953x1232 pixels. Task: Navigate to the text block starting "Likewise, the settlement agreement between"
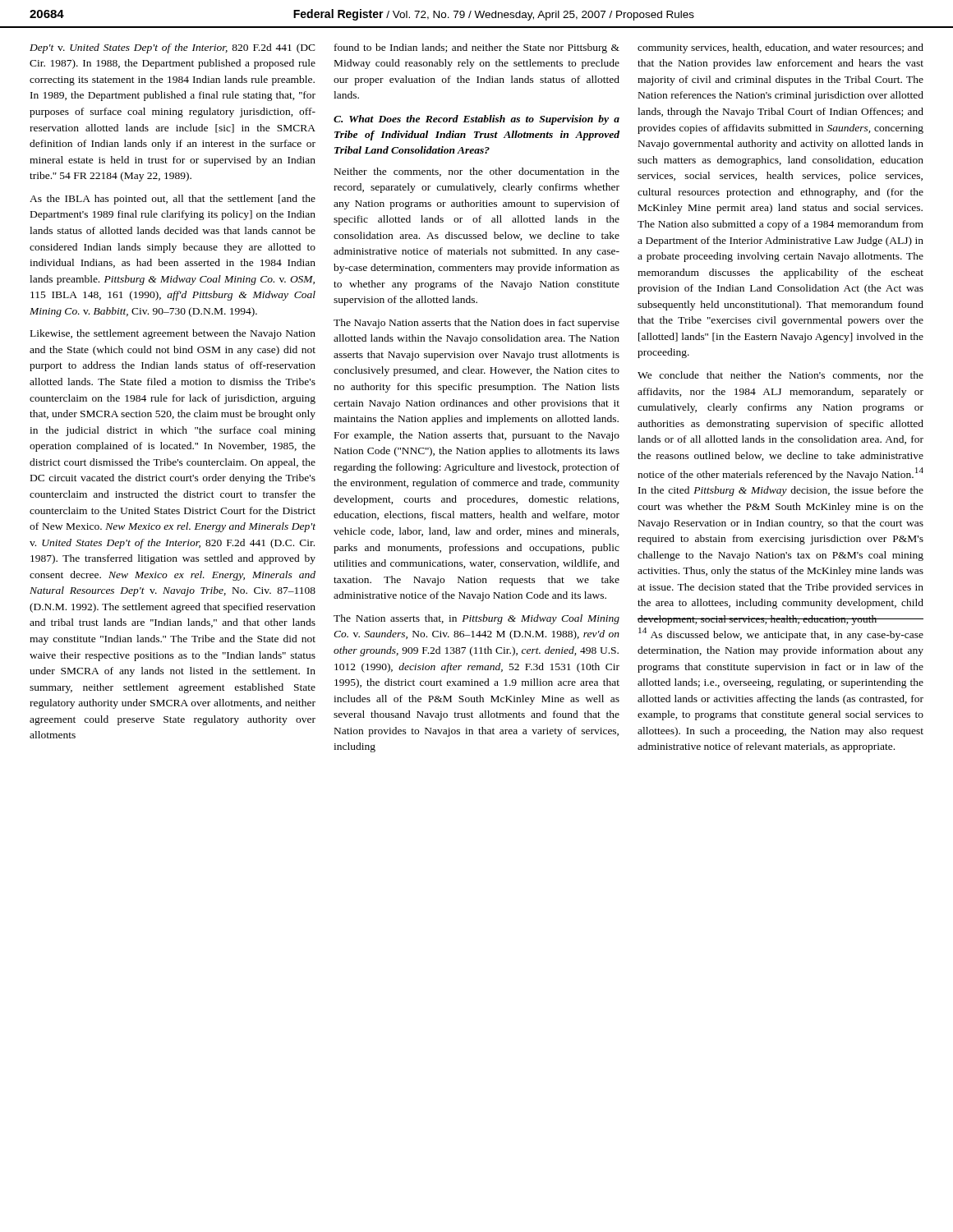click(x=172, y=534)
